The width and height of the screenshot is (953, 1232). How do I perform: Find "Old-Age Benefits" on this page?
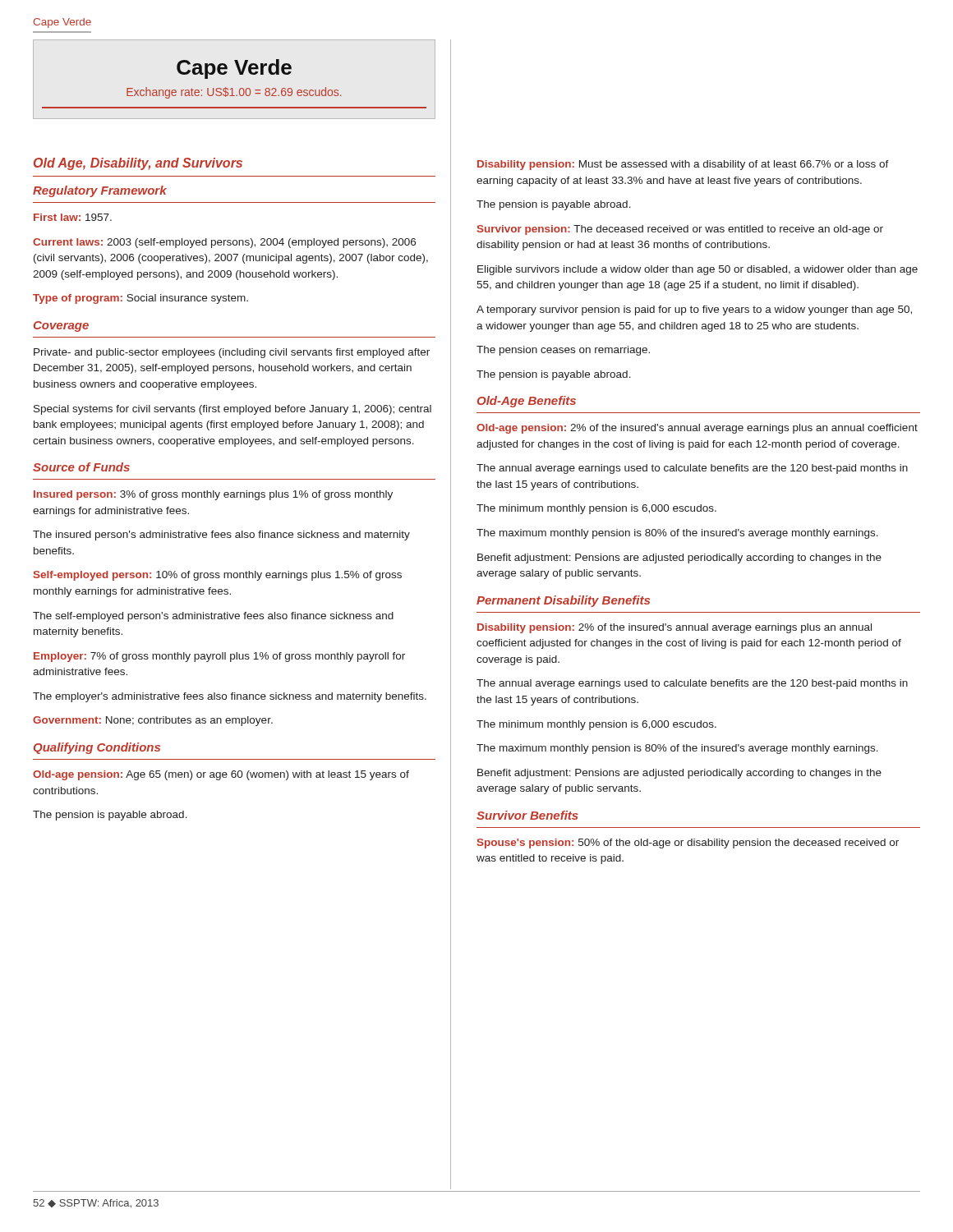pyautogui.click(x=698, y=403)
